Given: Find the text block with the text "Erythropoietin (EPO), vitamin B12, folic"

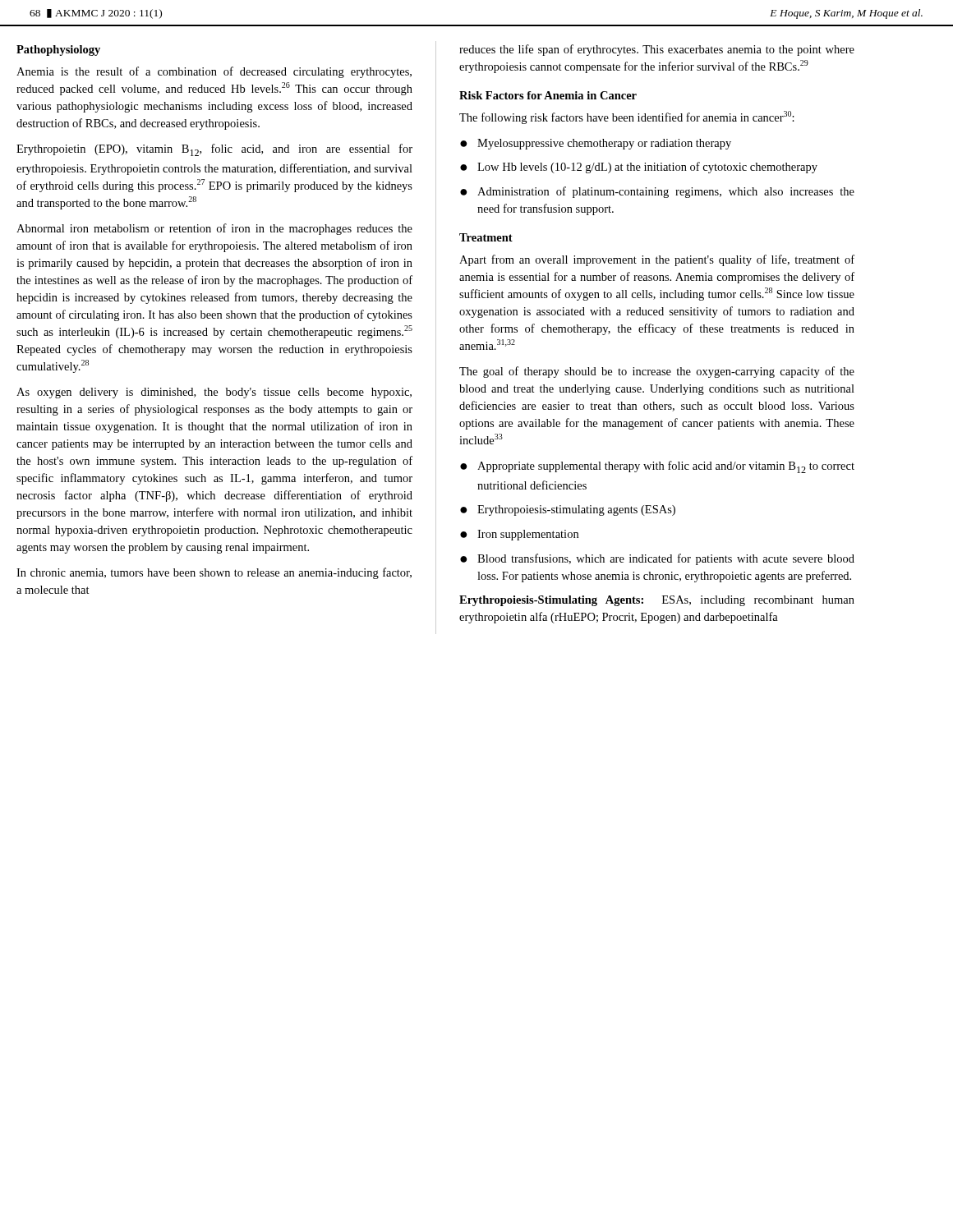Looking at the screenshot, I should [x=214, y=176].
